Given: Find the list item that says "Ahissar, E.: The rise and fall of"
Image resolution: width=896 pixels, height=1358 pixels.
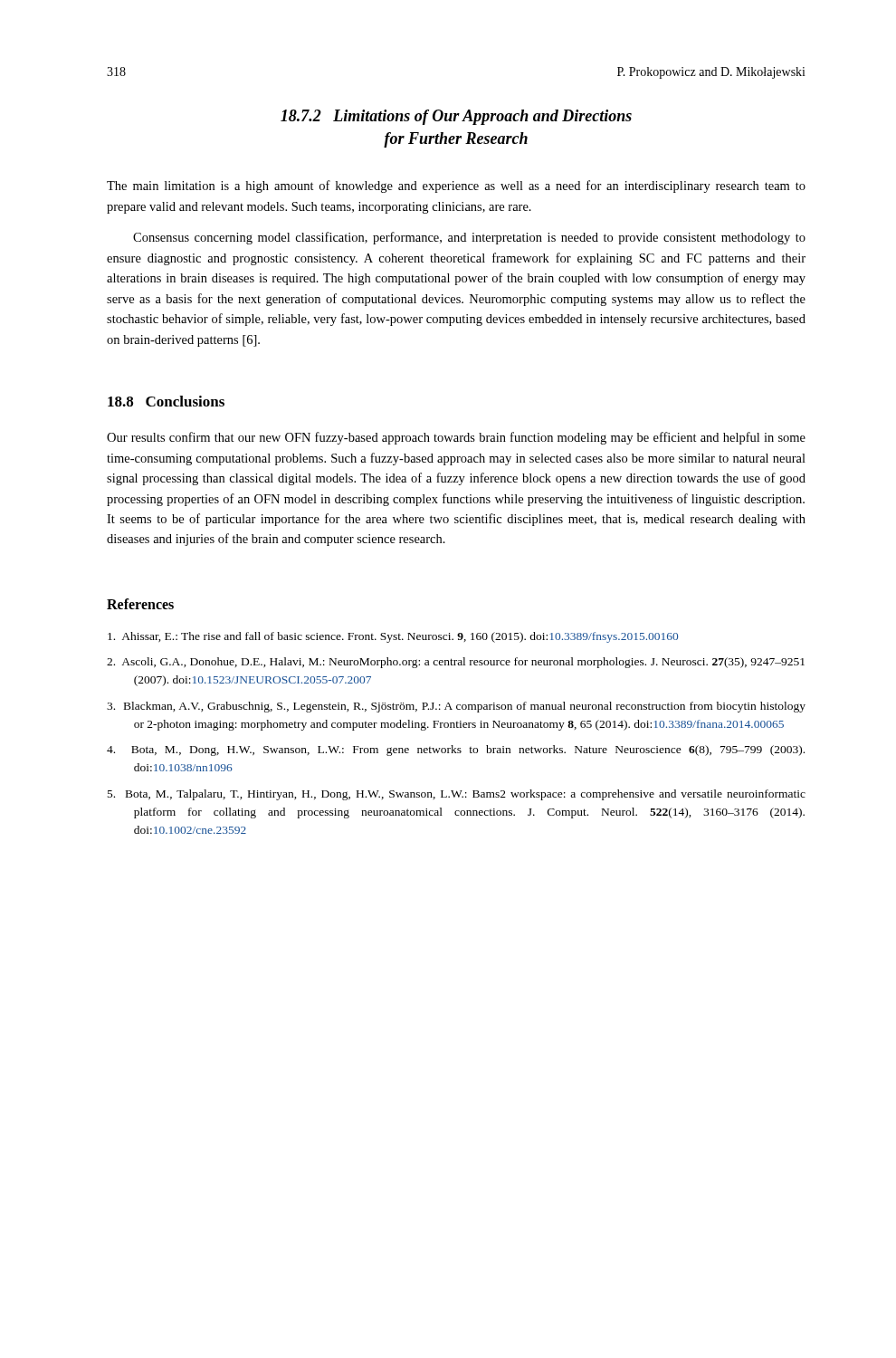Looking at the screenshot, I should point(393,636).
